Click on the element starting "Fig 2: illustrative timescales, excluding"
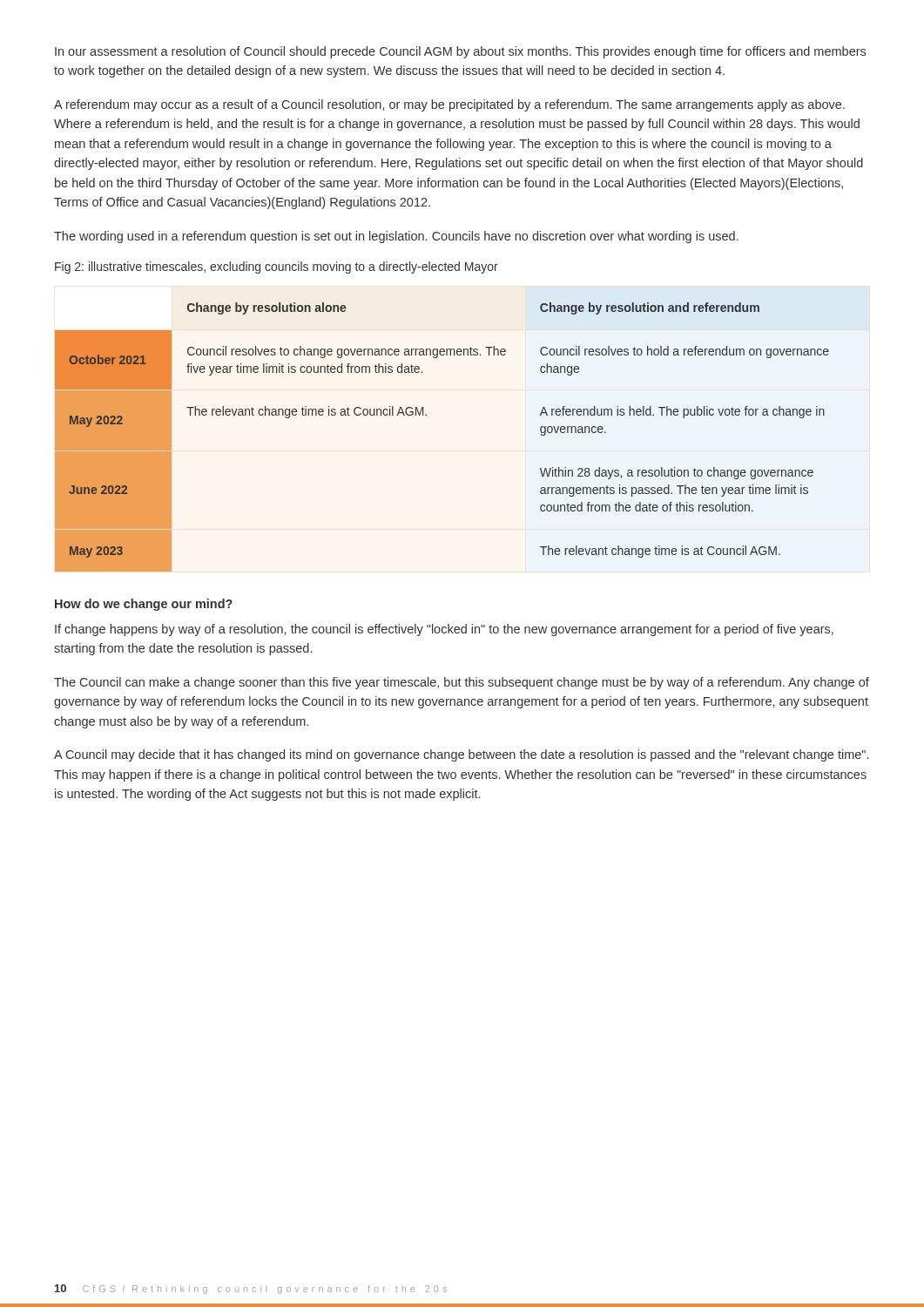The image size is (924, 1307). click(x=276, y=267)
